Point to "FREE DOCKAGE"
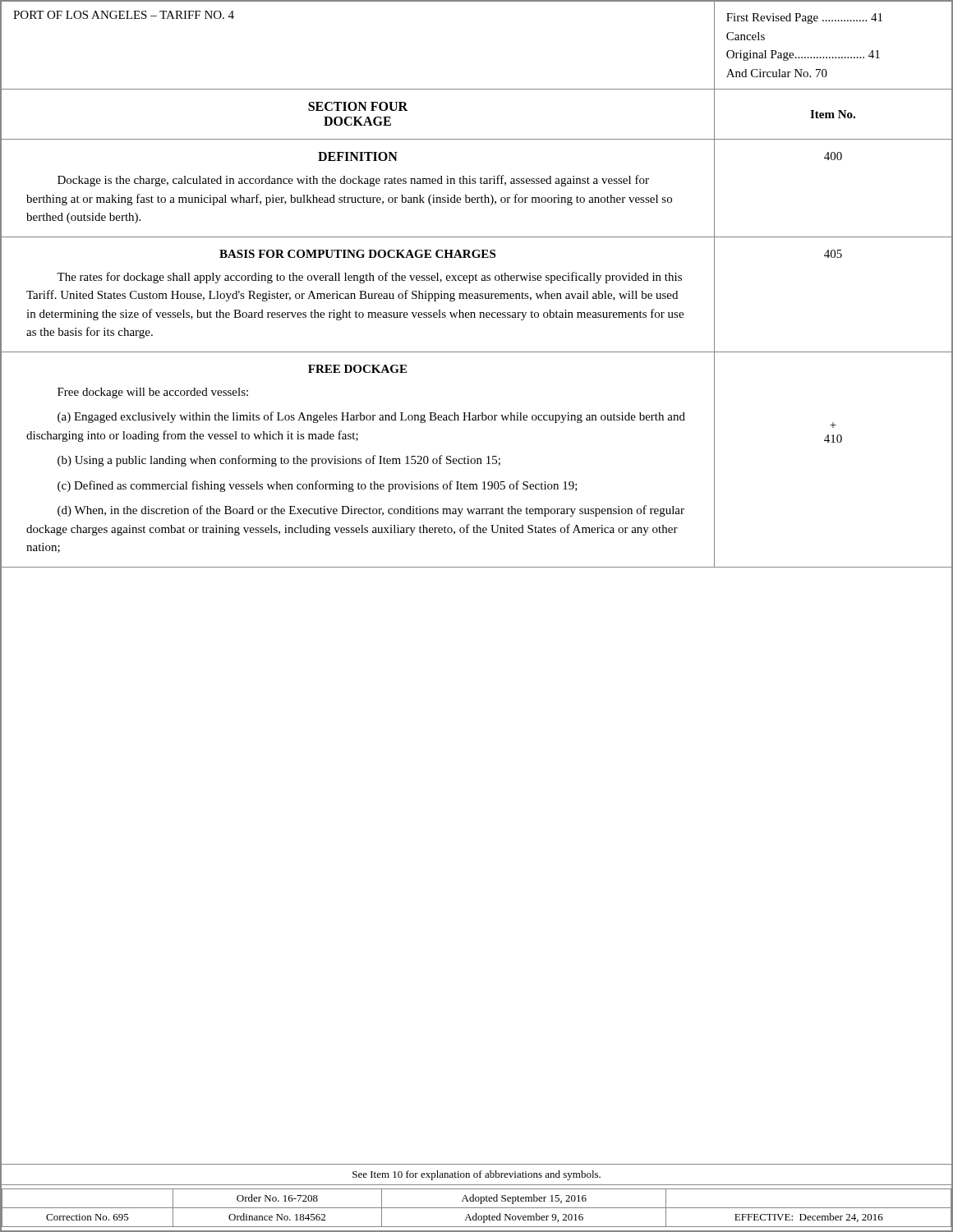Screen dimensions: 1232x953 pos(358,369)
